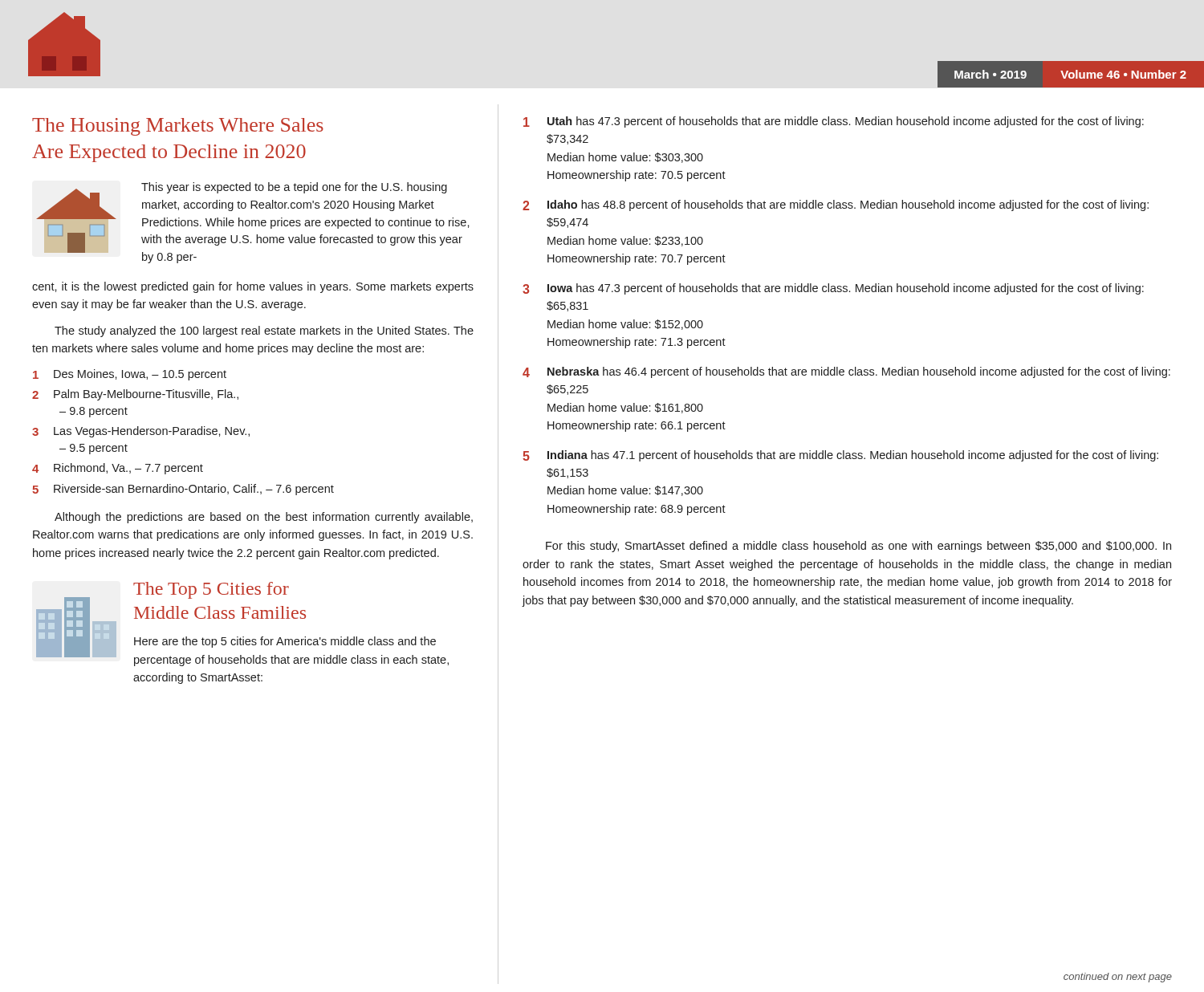Viewport: 1204px width, 992px height.
Task: Locate the text block with the text "For this study, SmartAsset defined a middle"
Action: [847, 573]
